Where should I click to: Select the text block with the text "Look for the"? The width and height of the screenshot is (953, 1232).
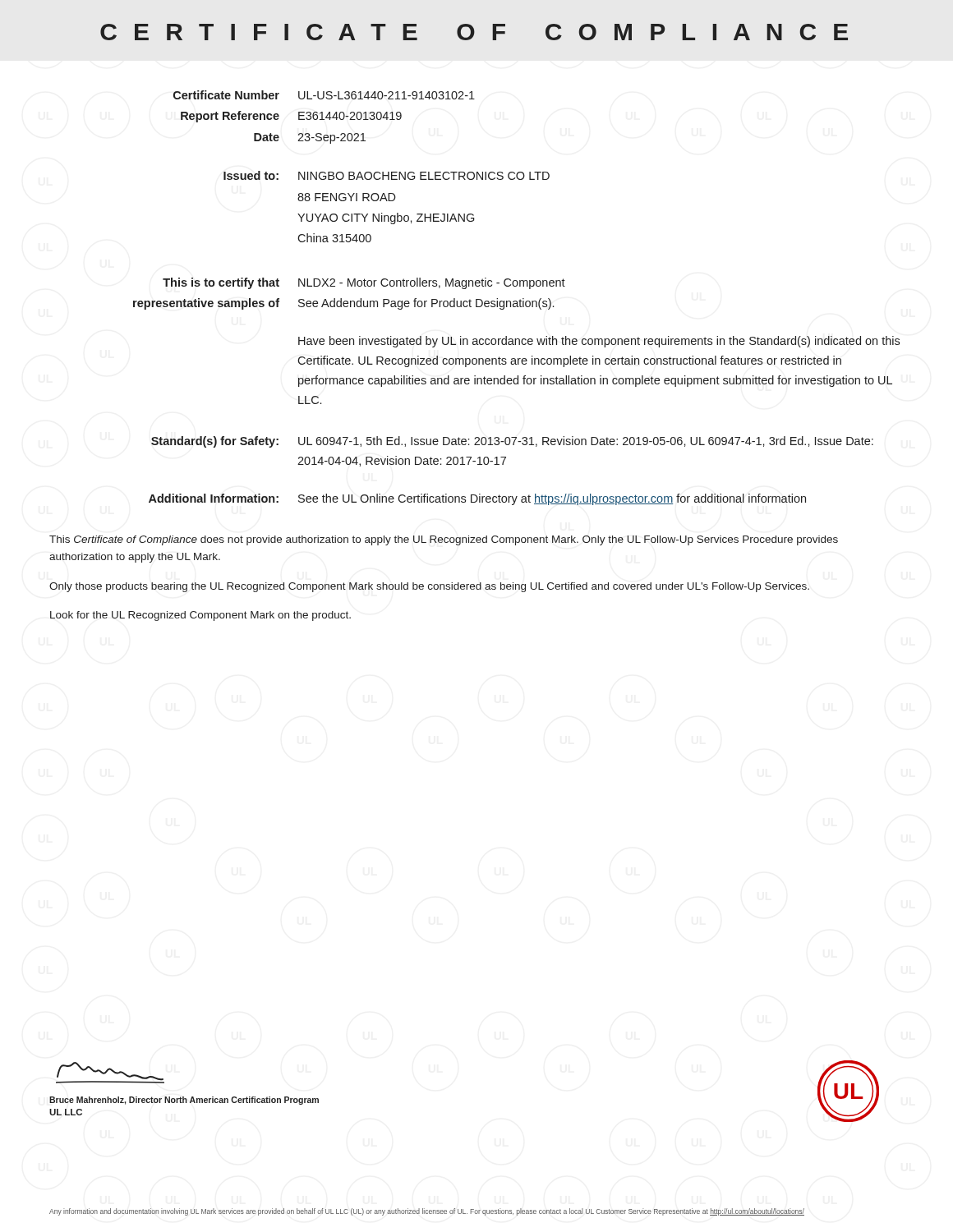point(200,616)
